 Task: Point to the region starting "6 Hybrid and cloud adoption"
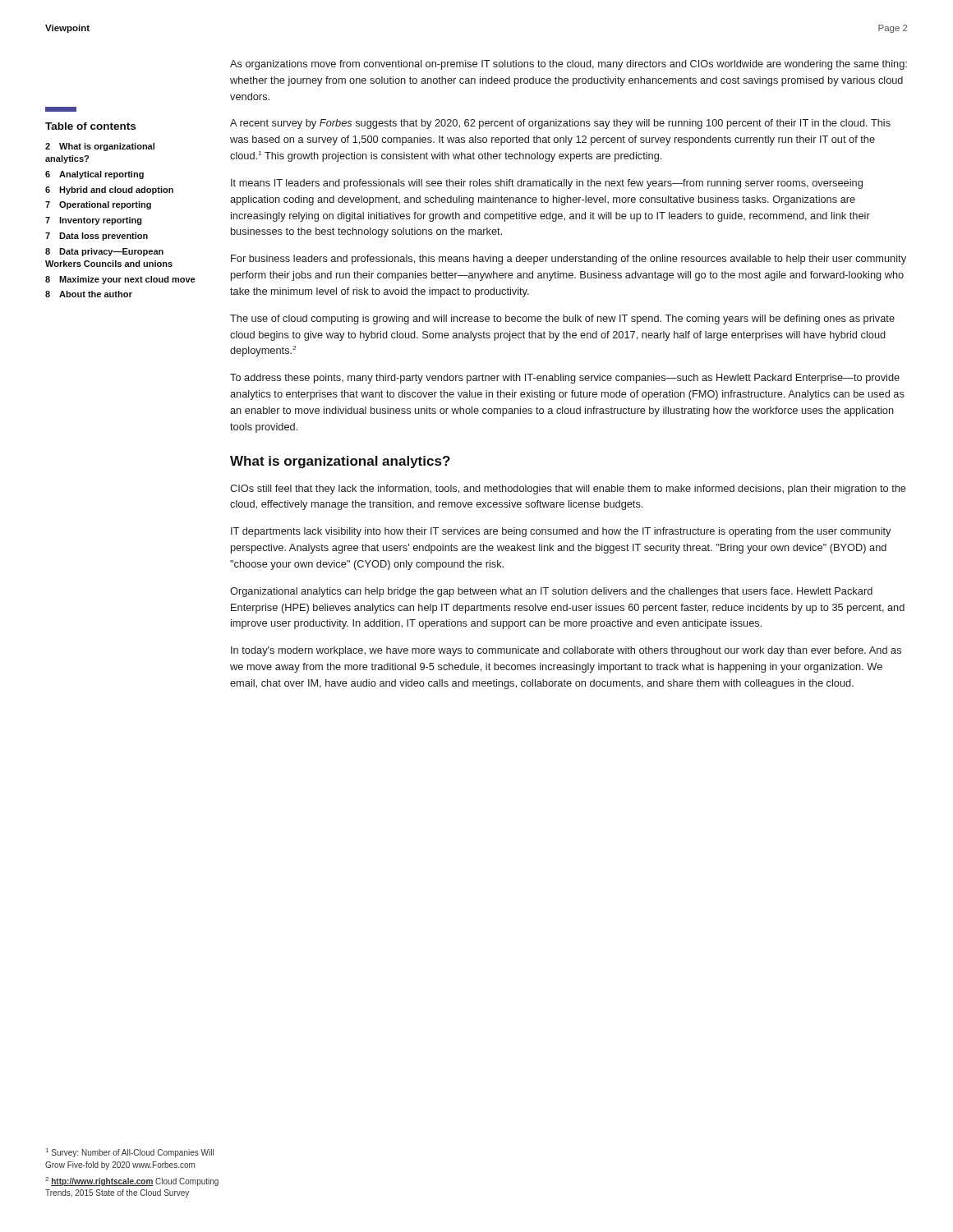(x=109, y=190)
